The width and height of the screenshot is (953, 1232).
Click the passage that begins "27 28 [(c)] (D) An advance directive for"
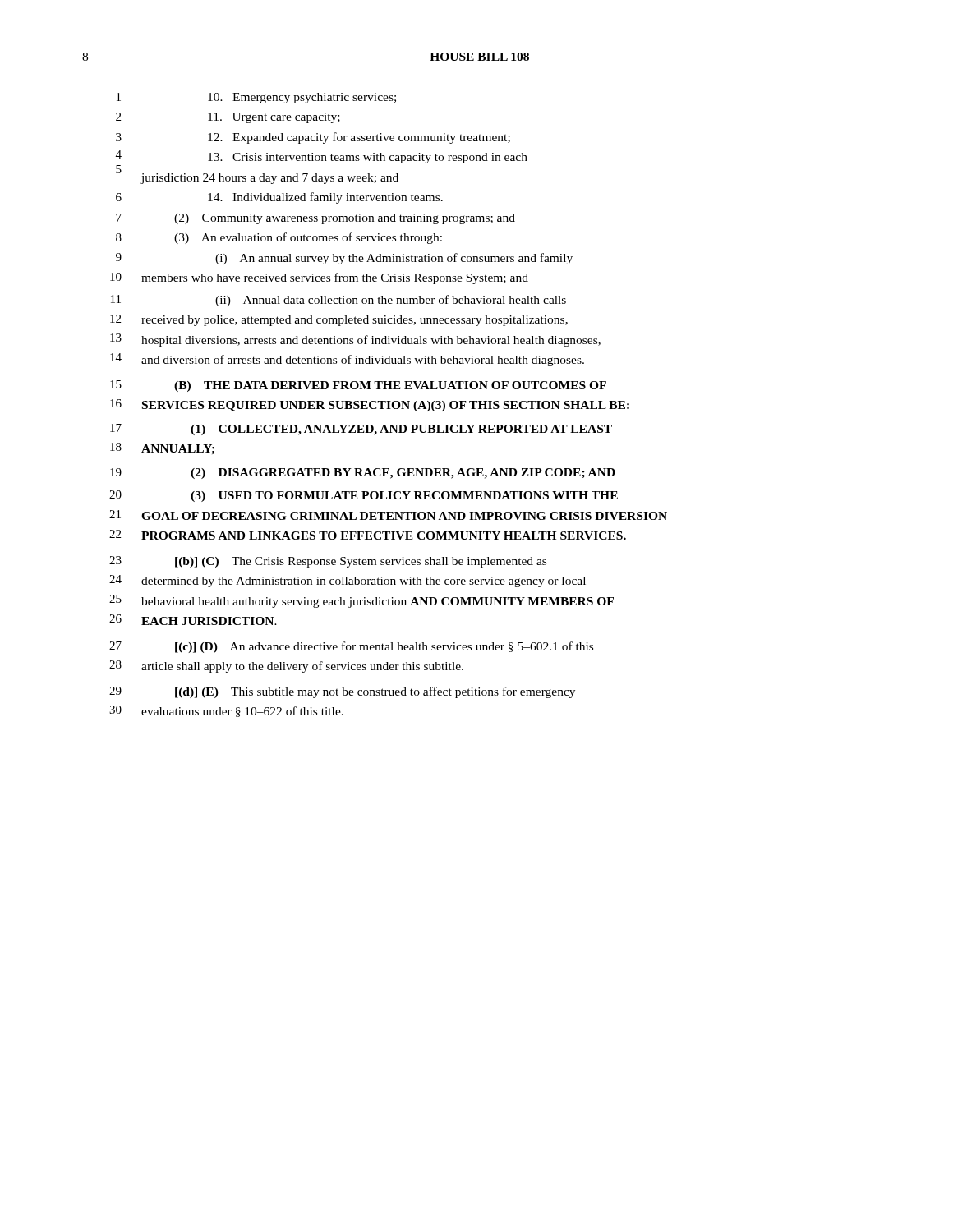tap(476, 656)
